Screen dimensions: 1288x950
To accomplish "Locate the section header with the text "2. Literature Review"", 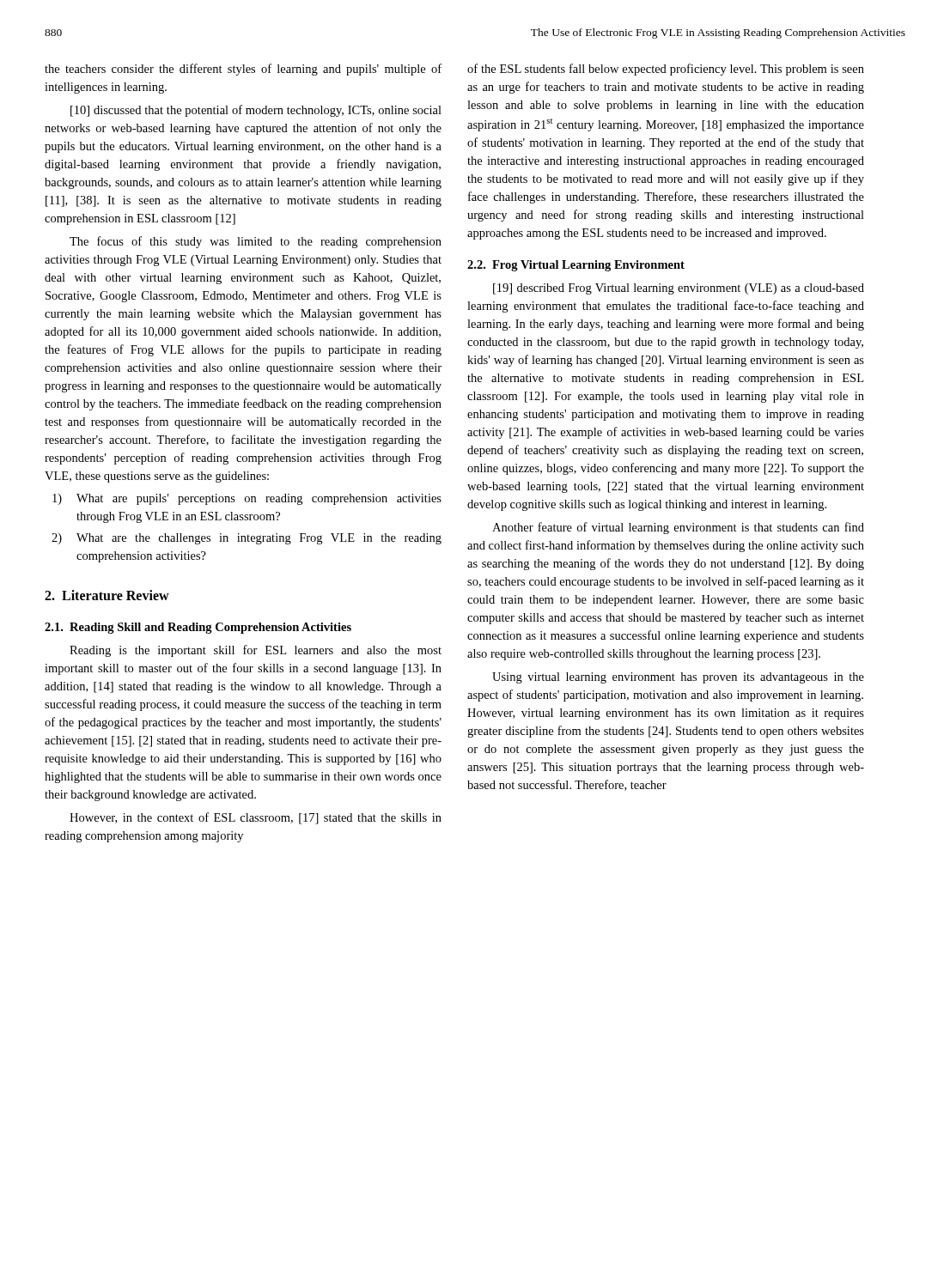I will pyautogui.click(x=107, y=596).
